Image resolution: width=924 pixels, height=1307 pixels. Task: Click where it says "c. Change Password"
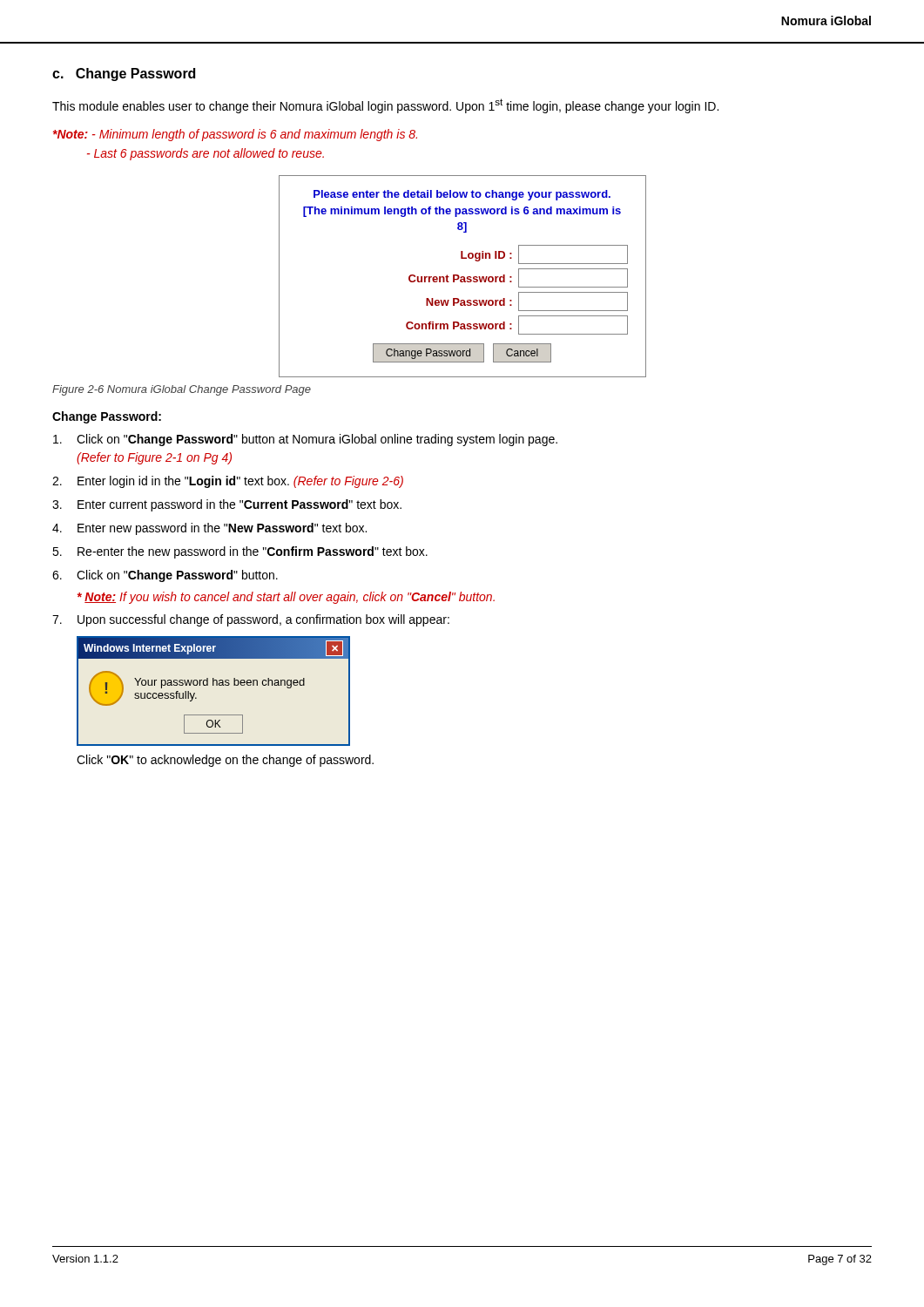point(124,74)
